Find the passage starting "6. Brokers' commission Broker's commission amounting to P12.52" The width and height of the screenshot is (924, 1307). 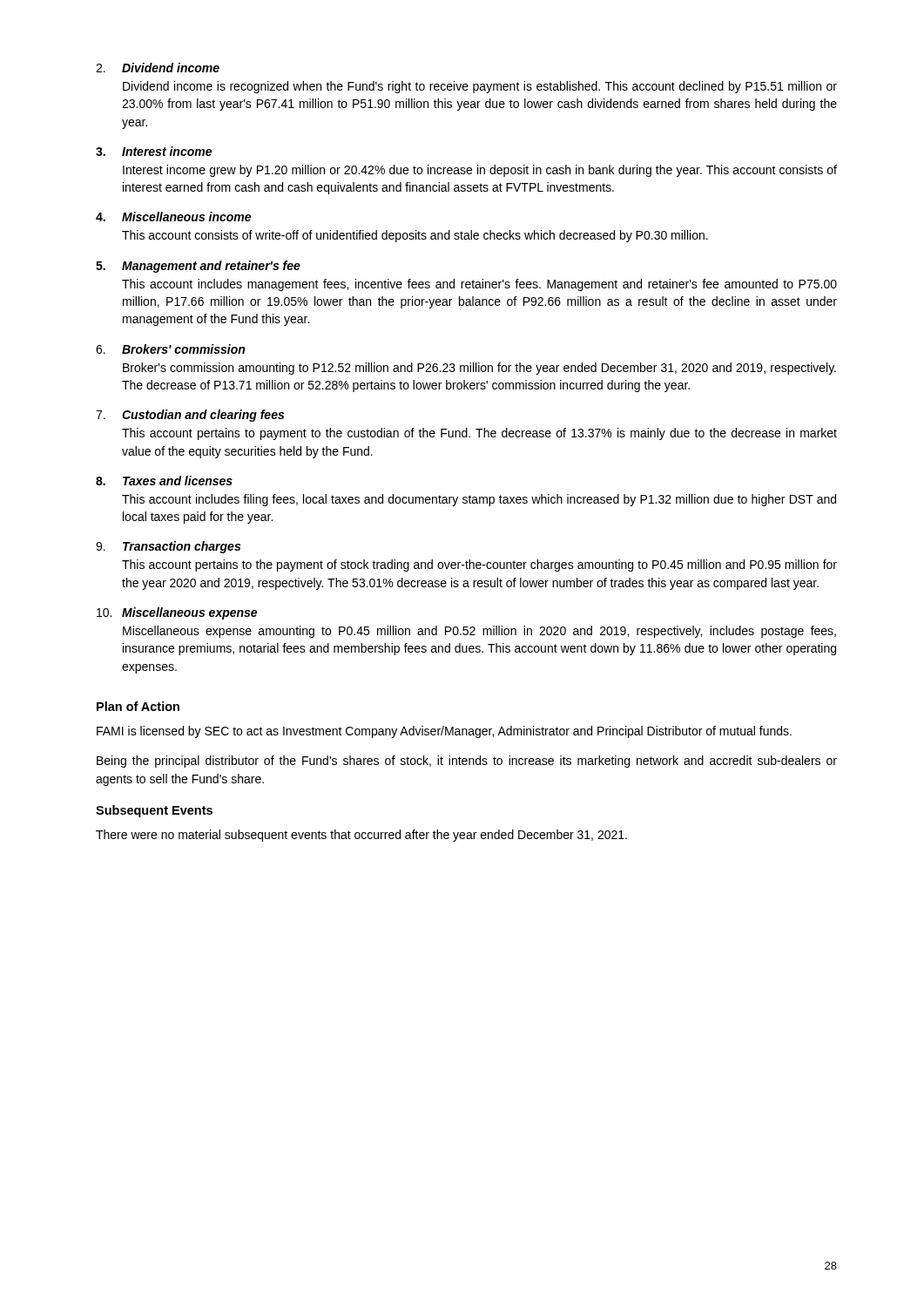pos(466,368)
